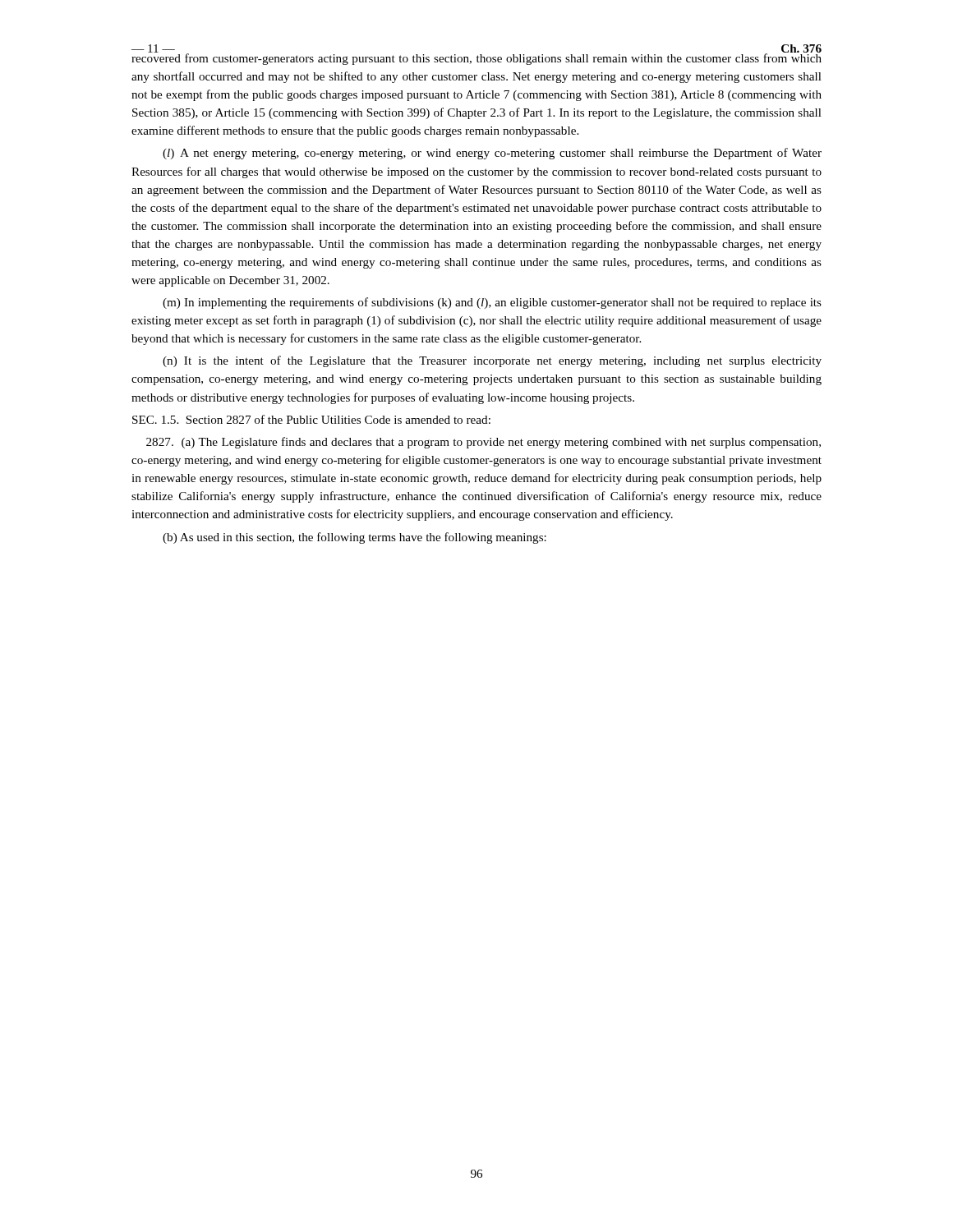Screen dimensions: 1232x953
Task: Find the text block that says "SEC. 1.5. Section 2827 of the Public Utilities"
Action: click(x=476, y=420)
